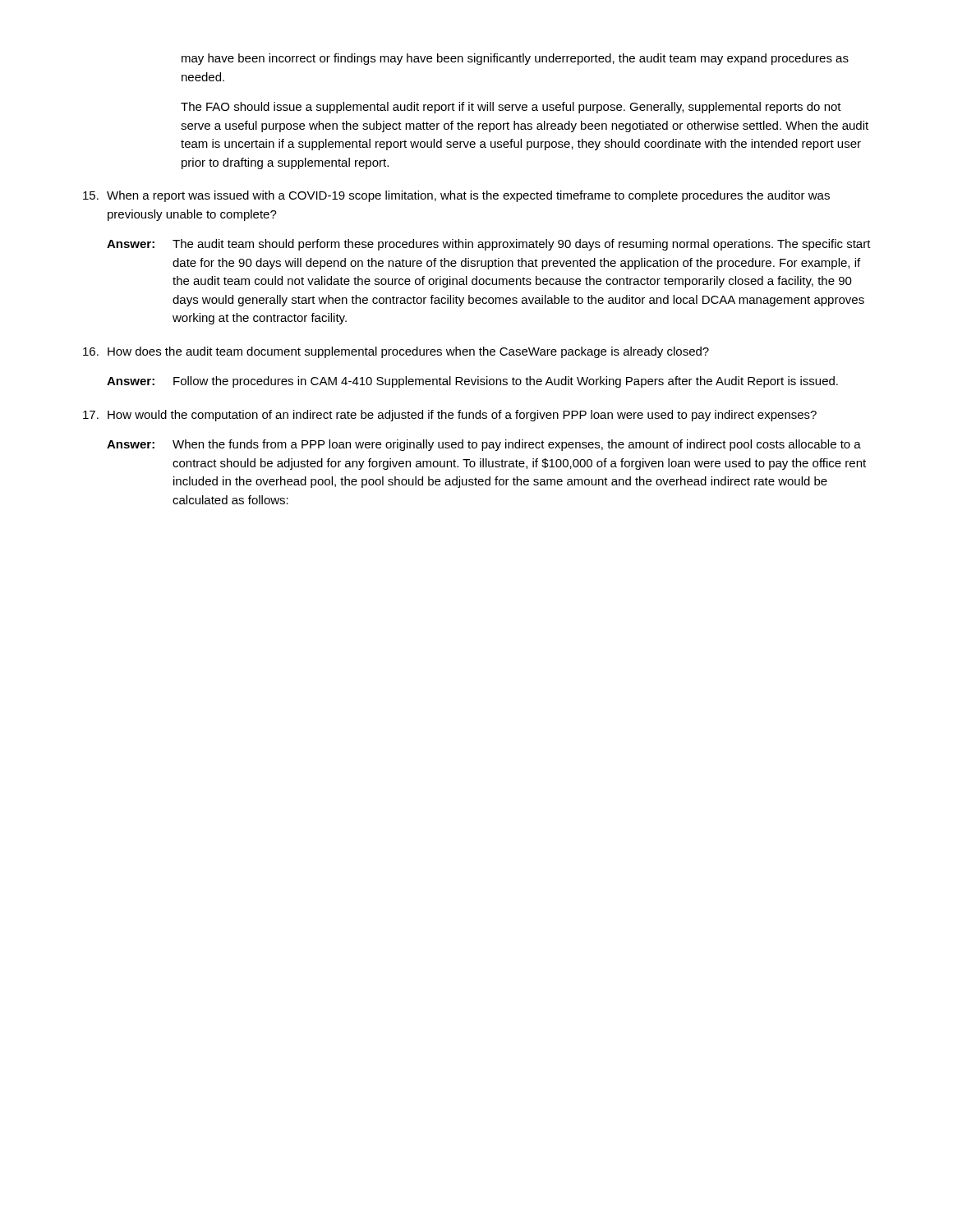Viewport: 953px width, 1232px height.
Task: Find the list item that says "16. How does the audit team document"
Action: (x=476, y=351)
